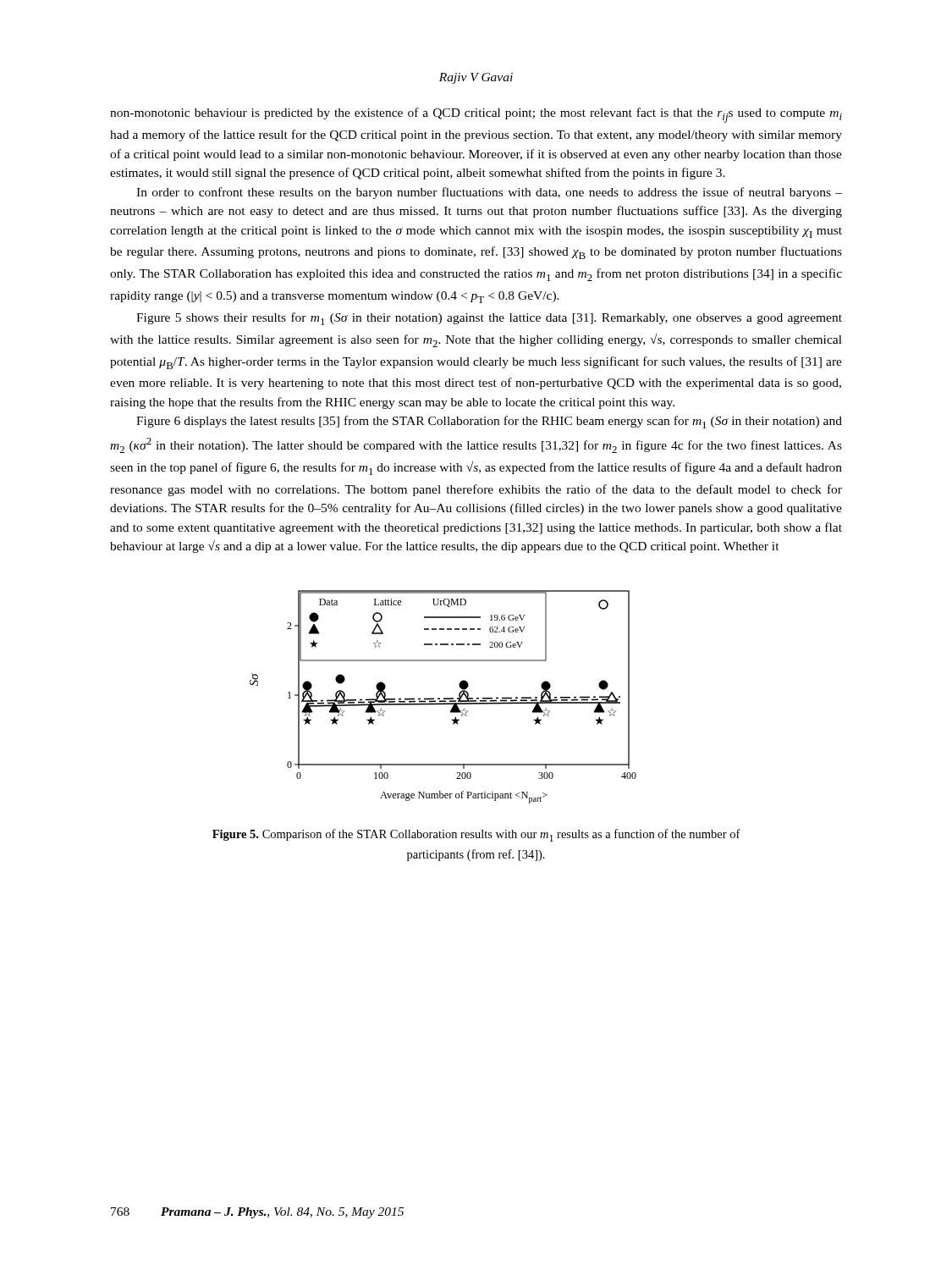Click on the element starting "In order to"
This screenshot has width=952, height=1270.
point(476,245)
